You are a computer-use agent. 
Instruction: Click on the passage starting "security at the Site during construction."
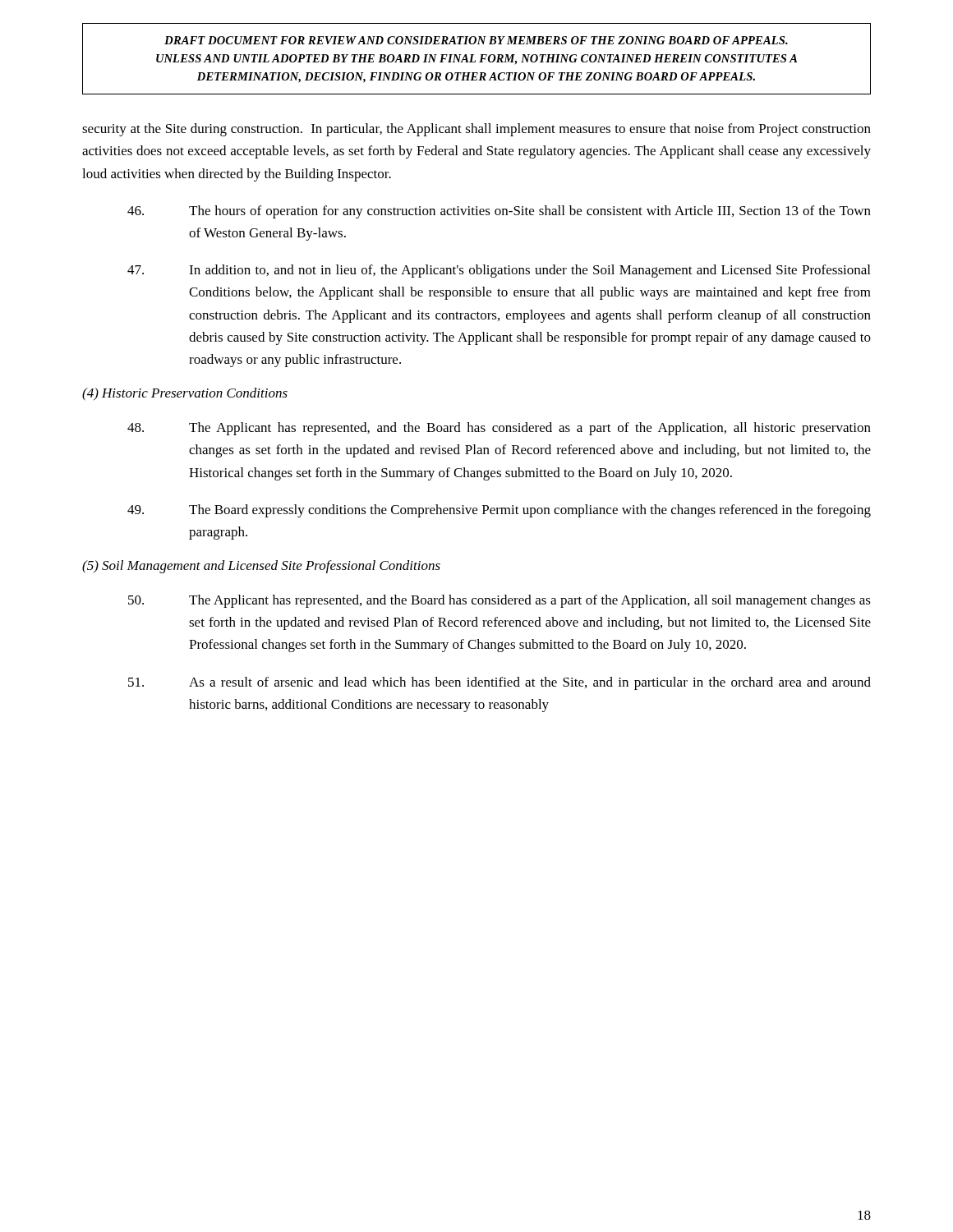(476, 151)
